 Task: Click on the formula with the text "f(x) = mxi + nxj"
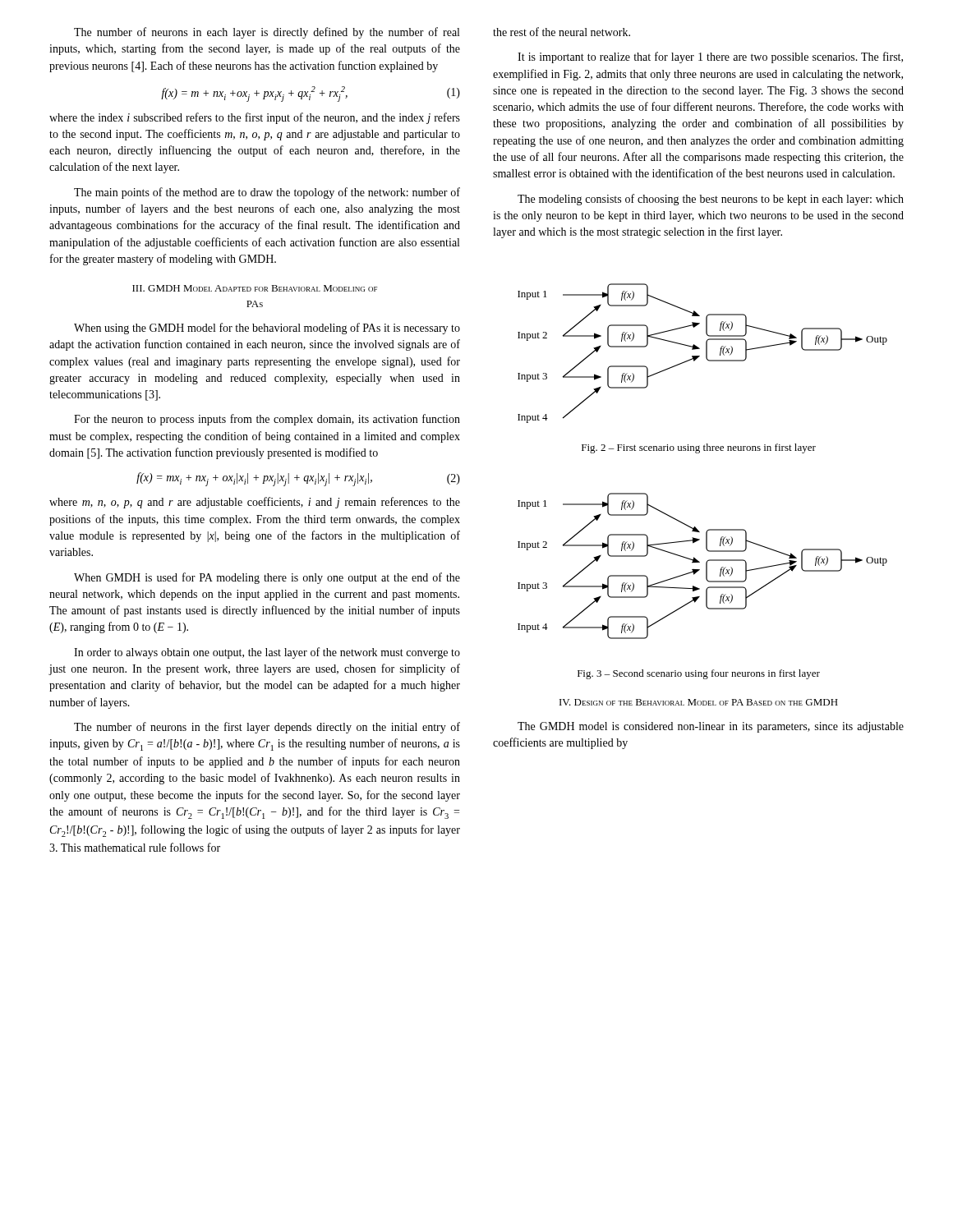[x=298, y=479]
